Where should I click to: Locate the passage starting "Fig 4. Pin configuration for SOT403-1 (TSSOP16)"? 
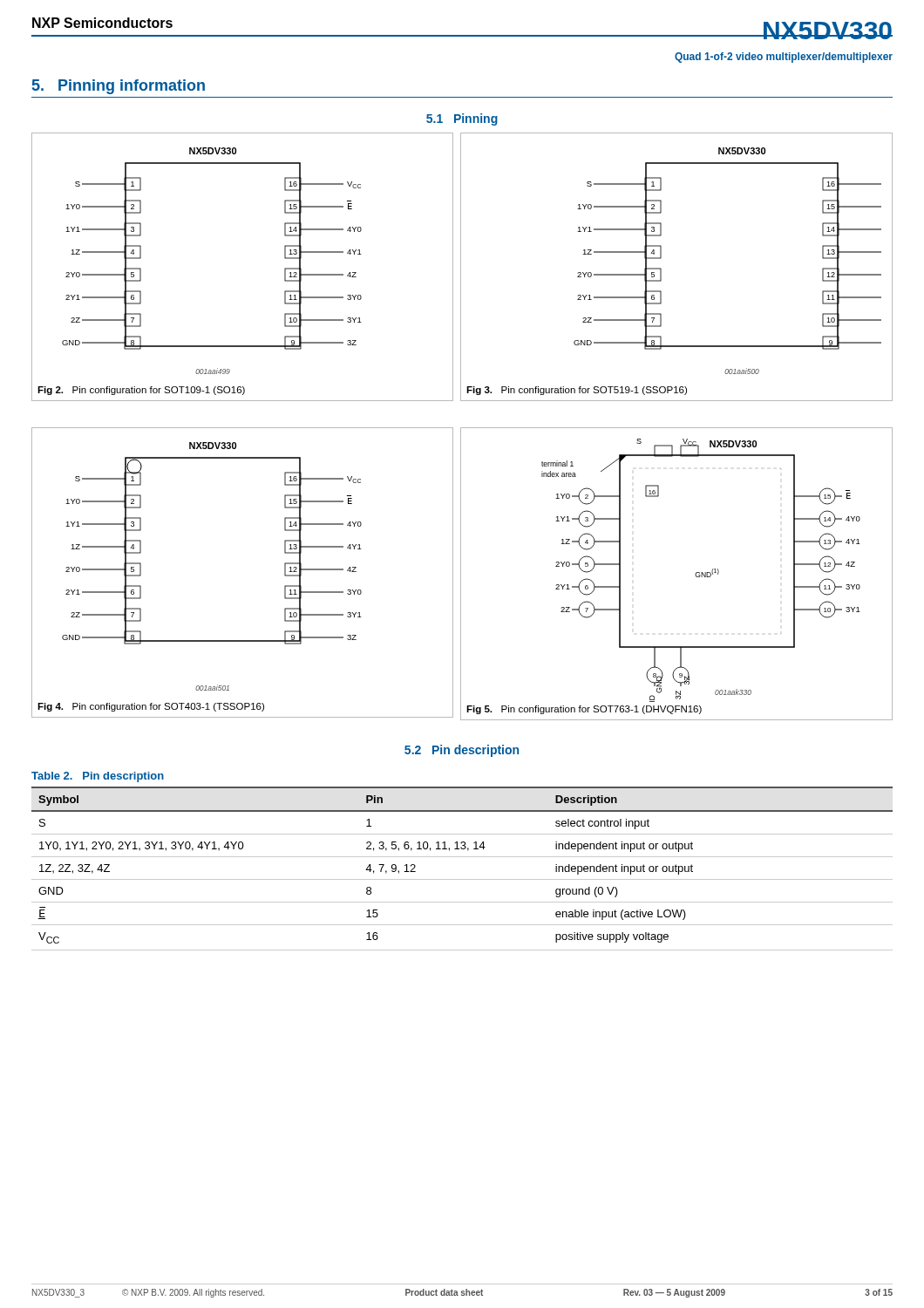click(151, 706)
